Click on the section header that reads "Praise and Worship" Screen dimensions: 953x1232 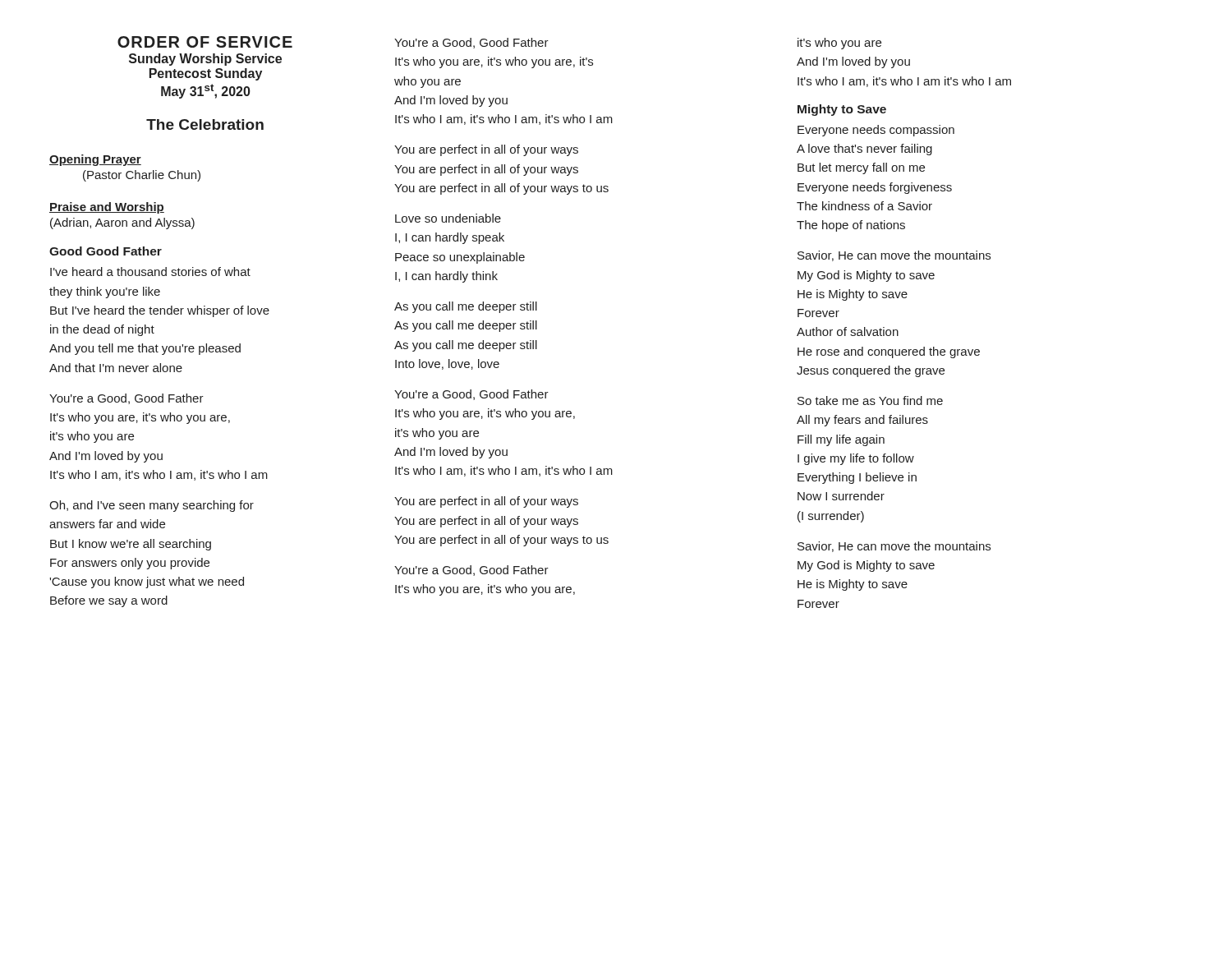pyautogui.click(x=107, y=207)
